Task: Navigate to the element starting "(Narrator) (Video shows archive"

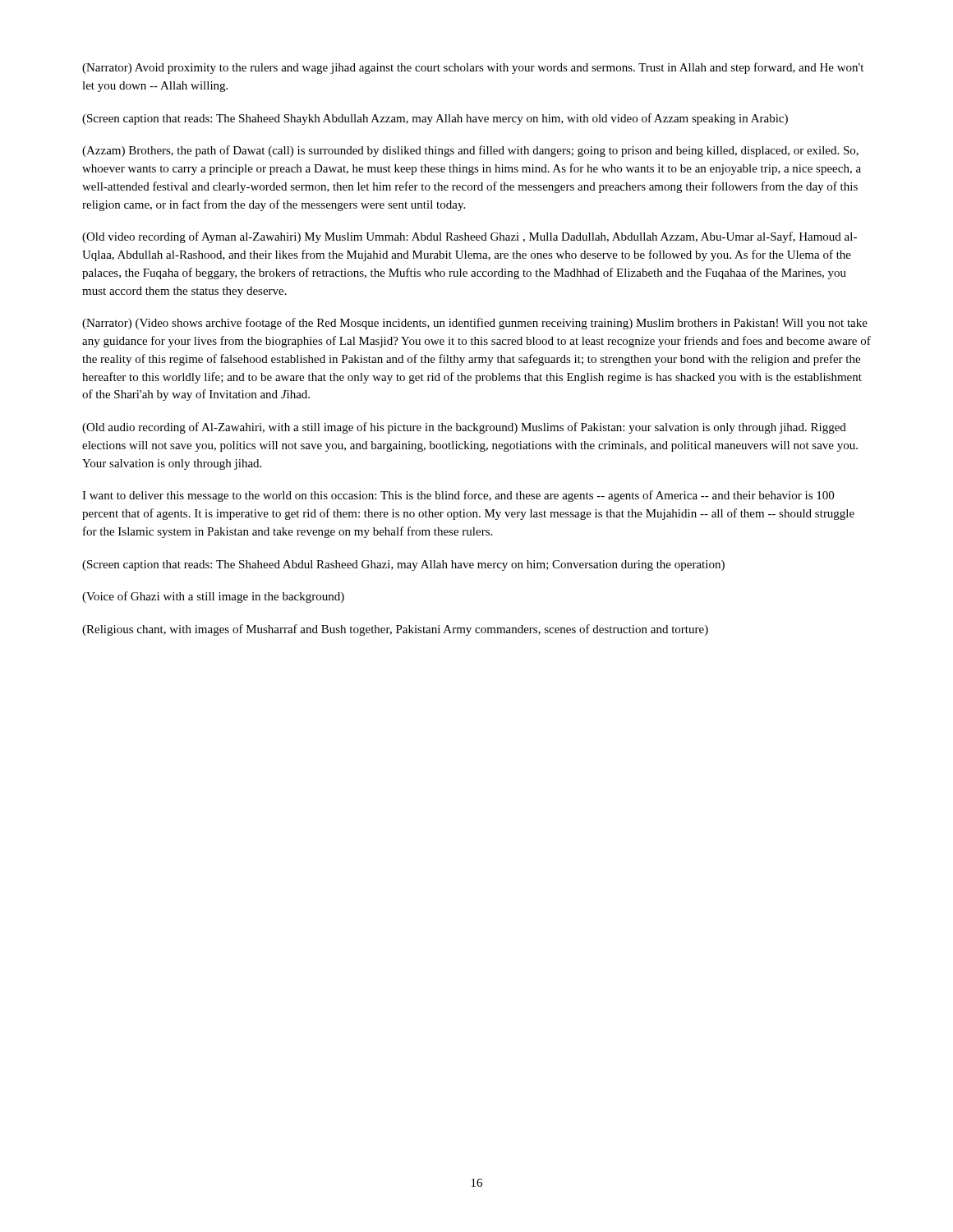Action: [476, 359]
